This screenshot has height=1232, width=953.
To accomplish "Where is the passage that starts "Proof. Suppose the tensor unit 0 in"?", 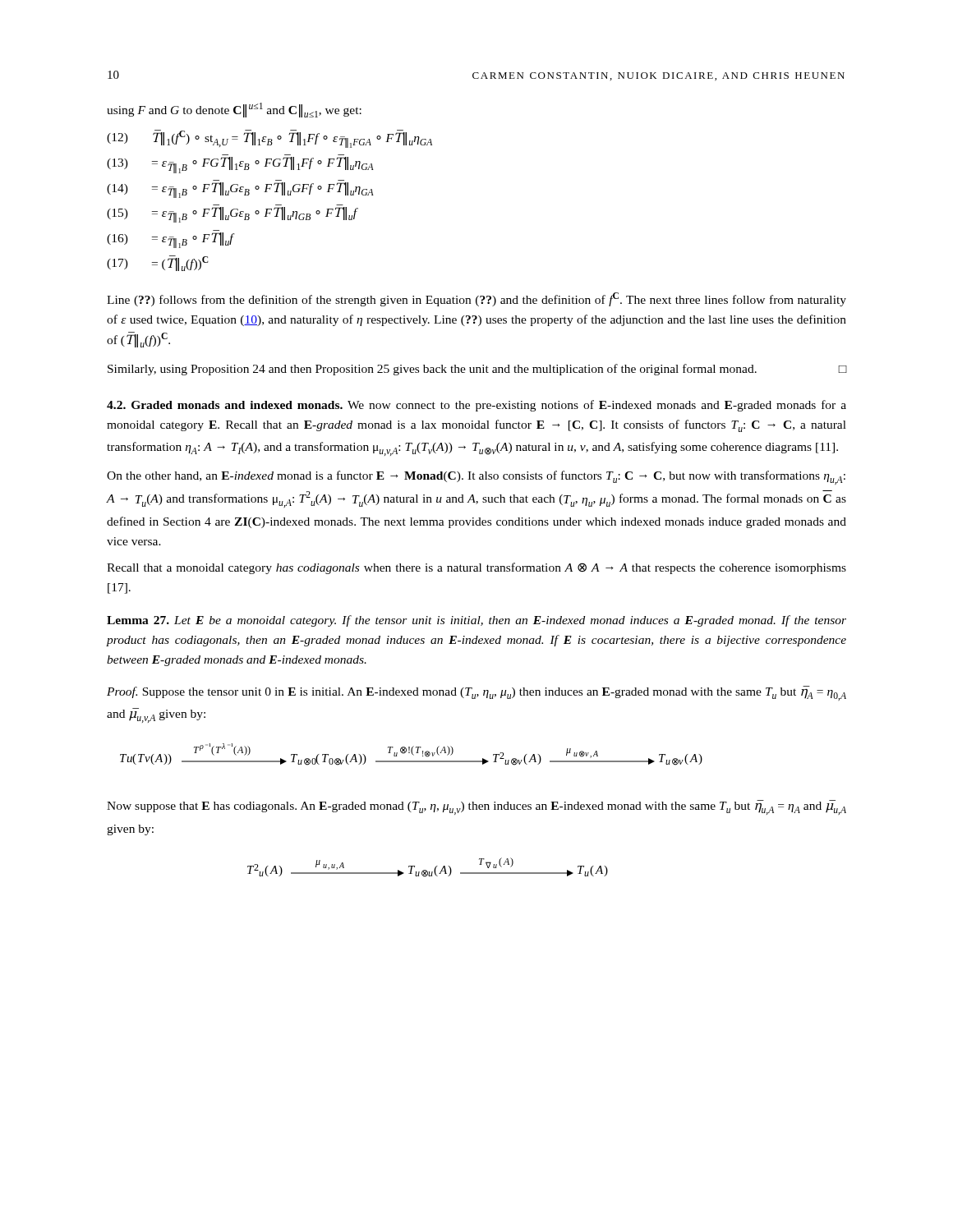I will [476, 704].
